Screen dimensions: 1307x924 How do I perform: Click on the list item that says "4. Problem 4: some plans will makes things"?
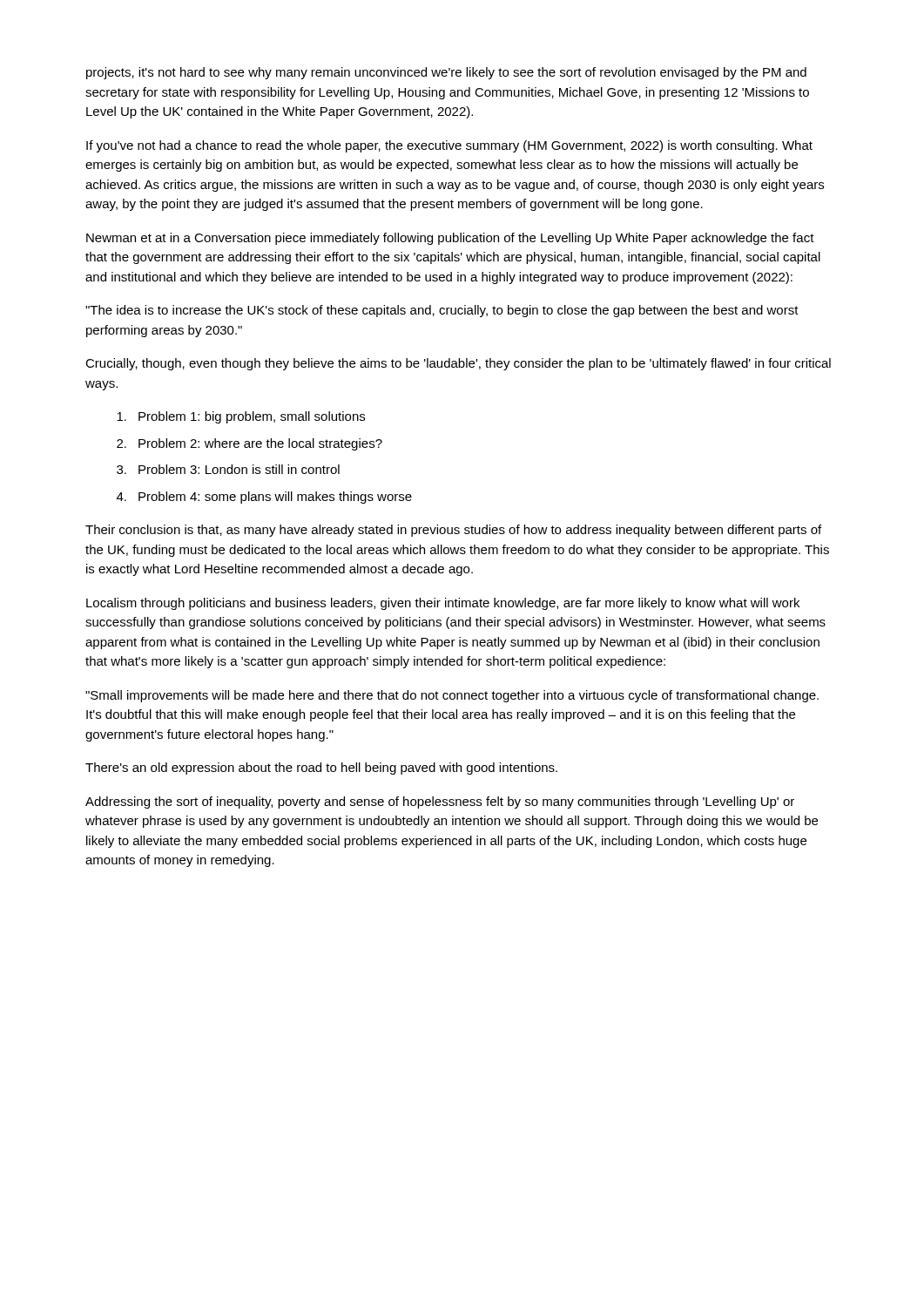coord(249,496)
